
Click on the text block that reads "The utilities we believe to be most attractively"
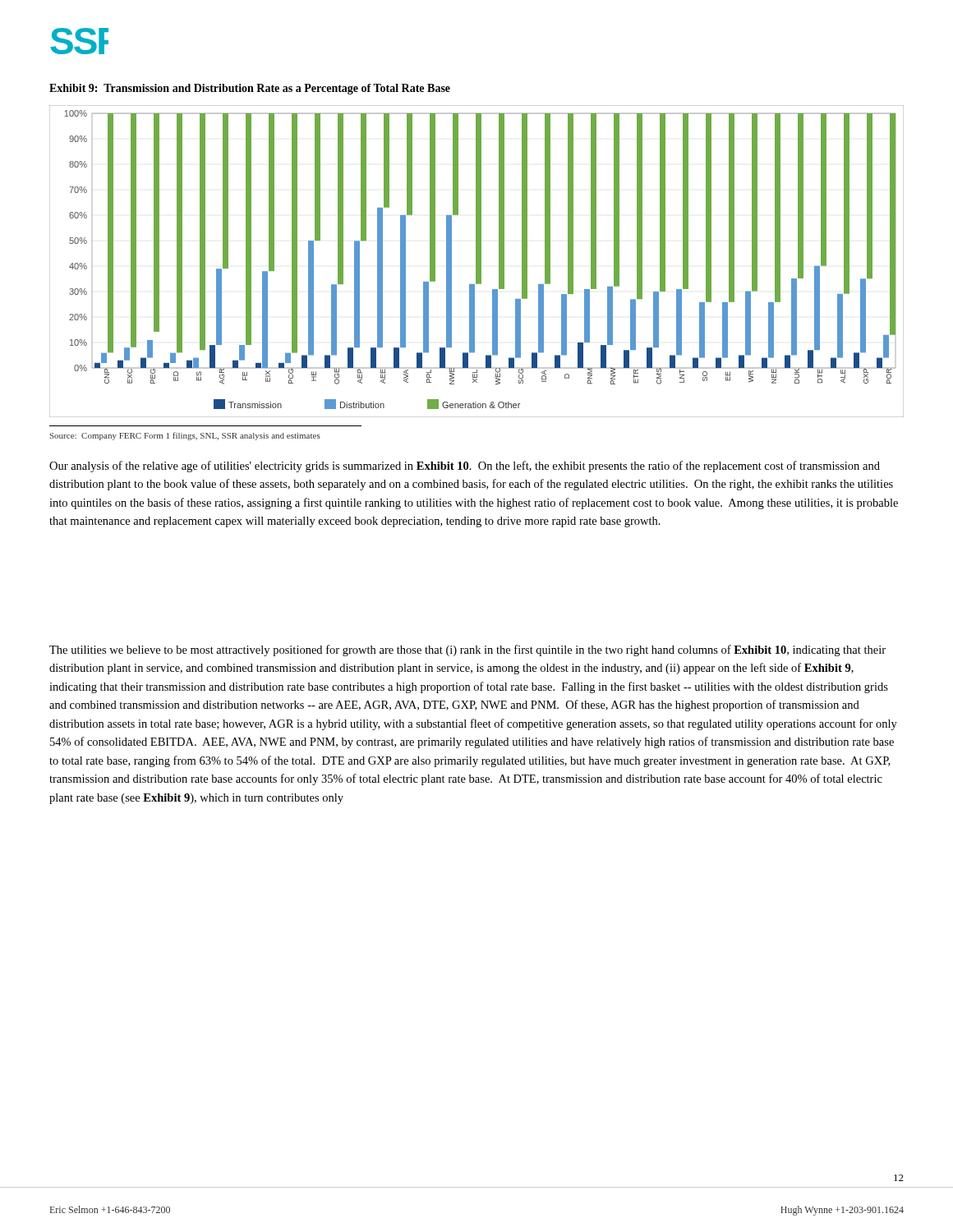pos(473,723)
